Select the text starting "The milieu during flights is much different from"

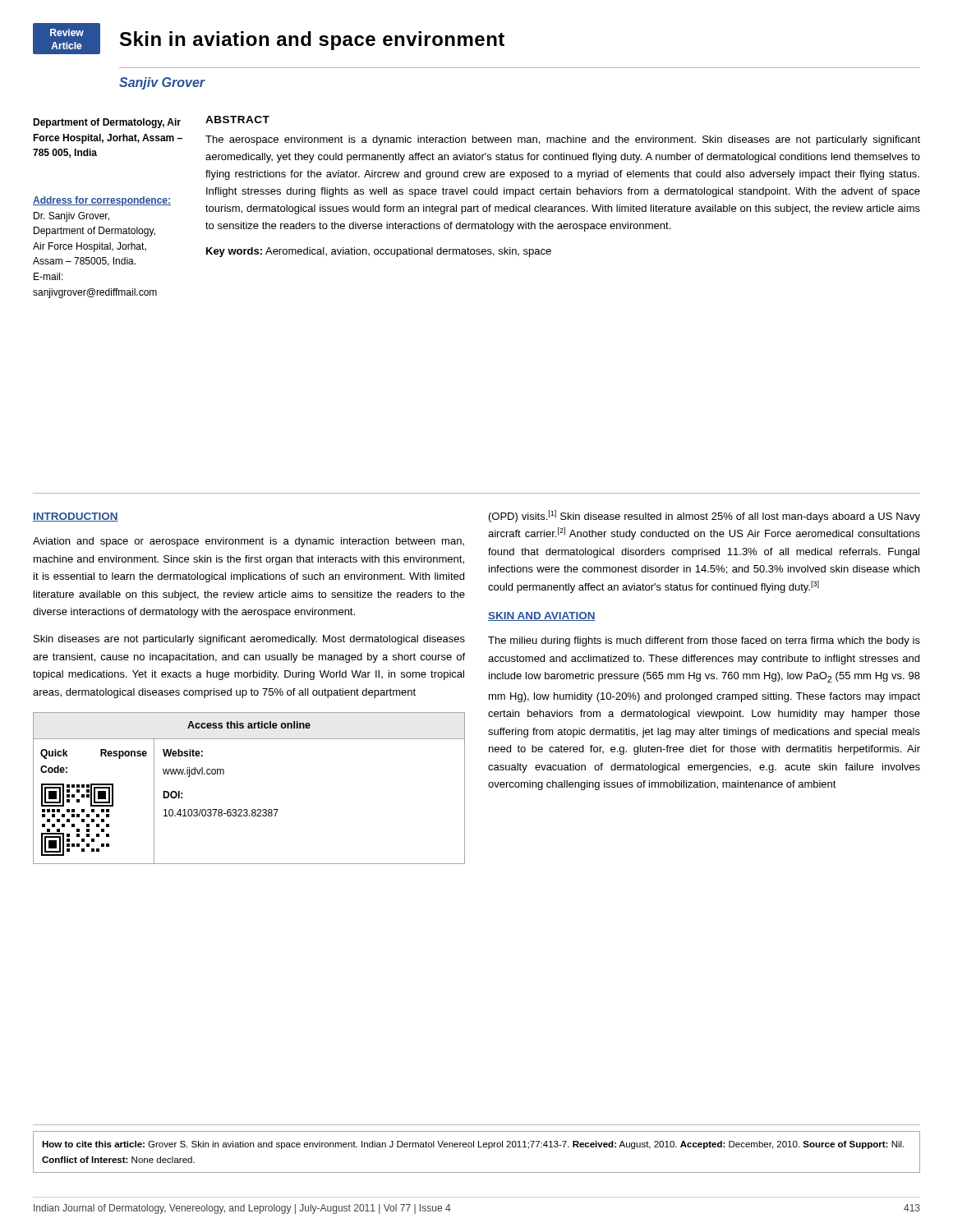(x=704, y=712)
